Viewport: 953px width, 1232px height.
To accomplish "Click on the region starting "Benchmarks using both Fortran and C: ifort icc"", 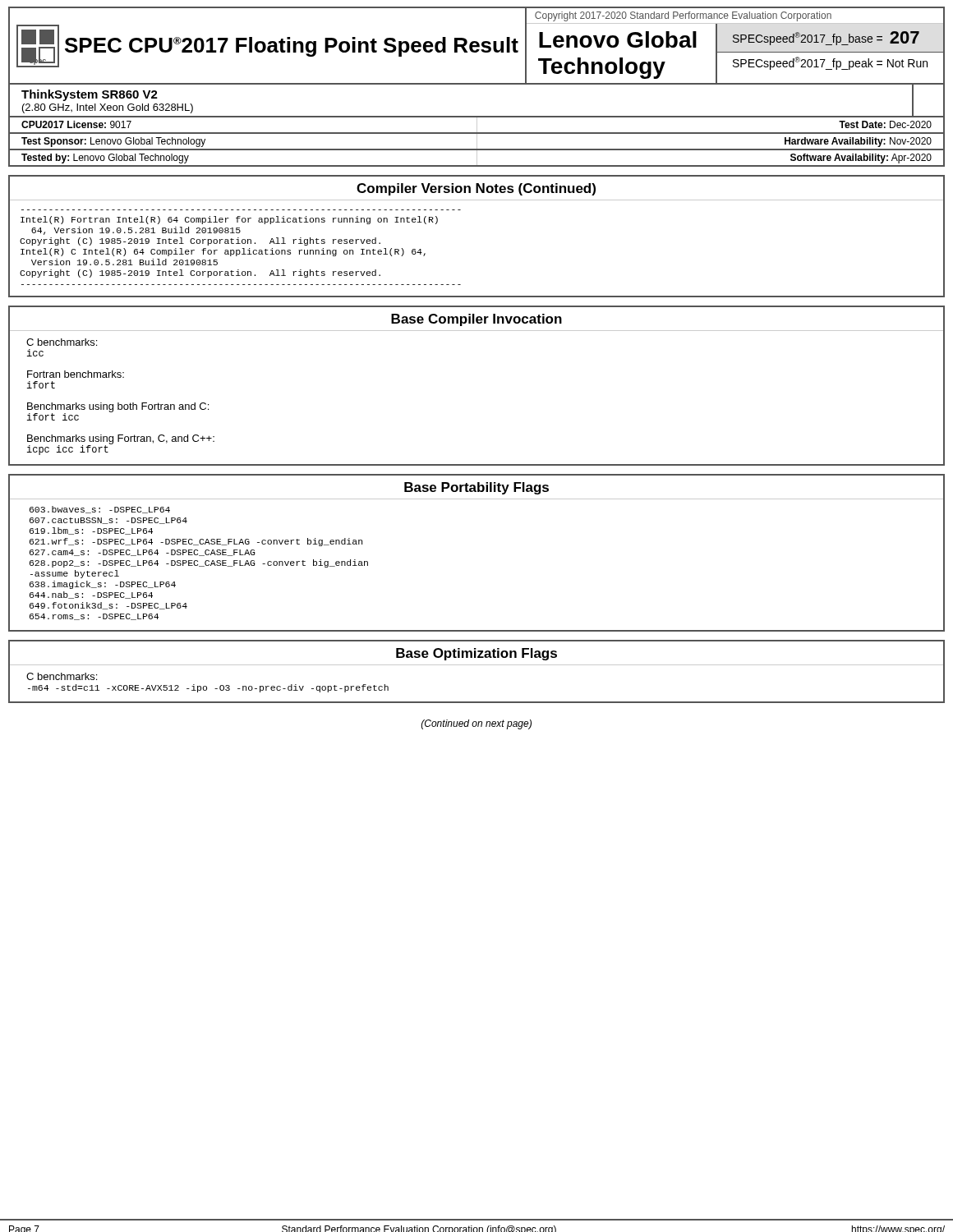I will point(118,411).
